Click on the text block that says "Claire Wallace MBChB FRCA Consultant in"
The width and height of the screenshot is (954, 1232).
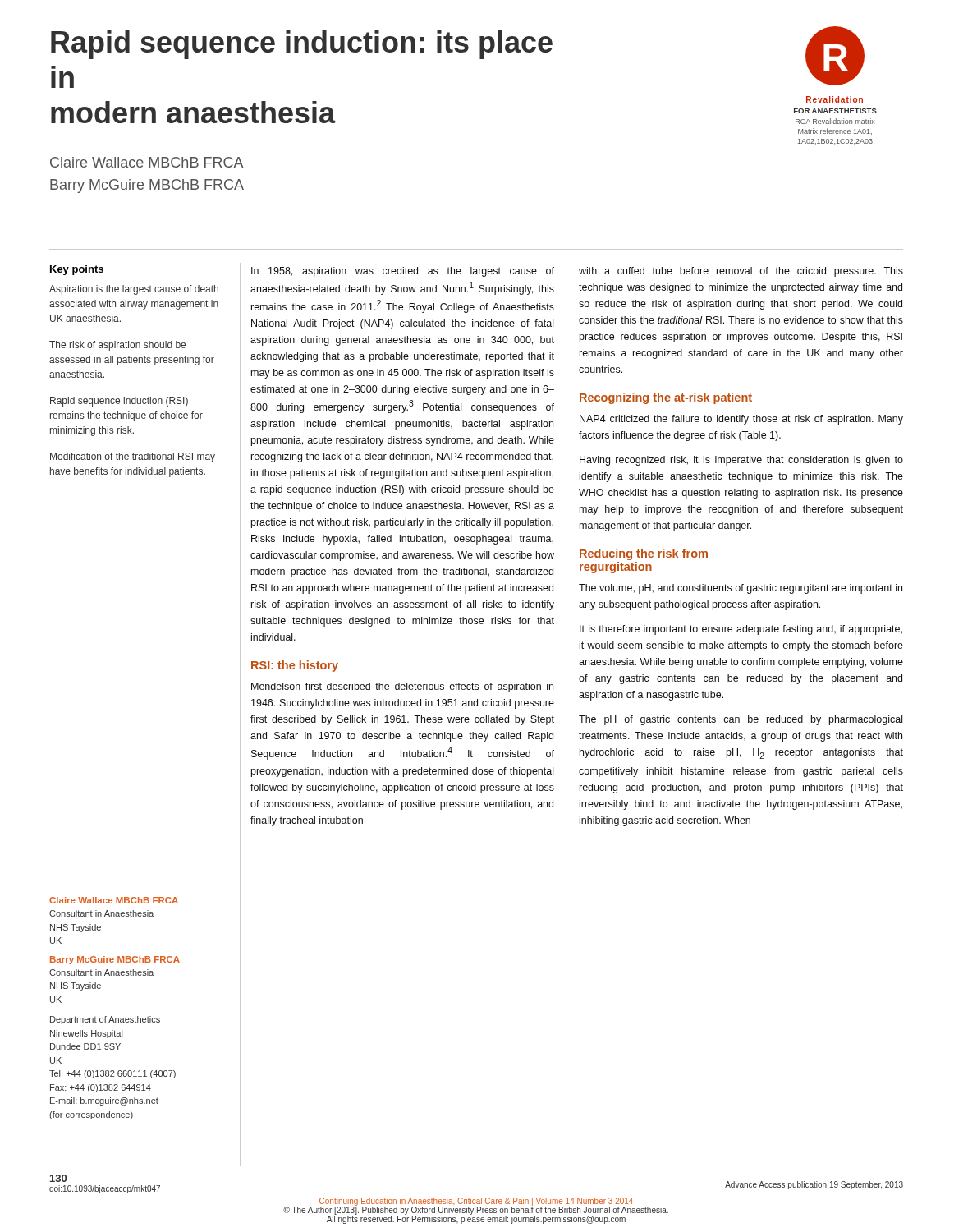[x=138, y=1008]
